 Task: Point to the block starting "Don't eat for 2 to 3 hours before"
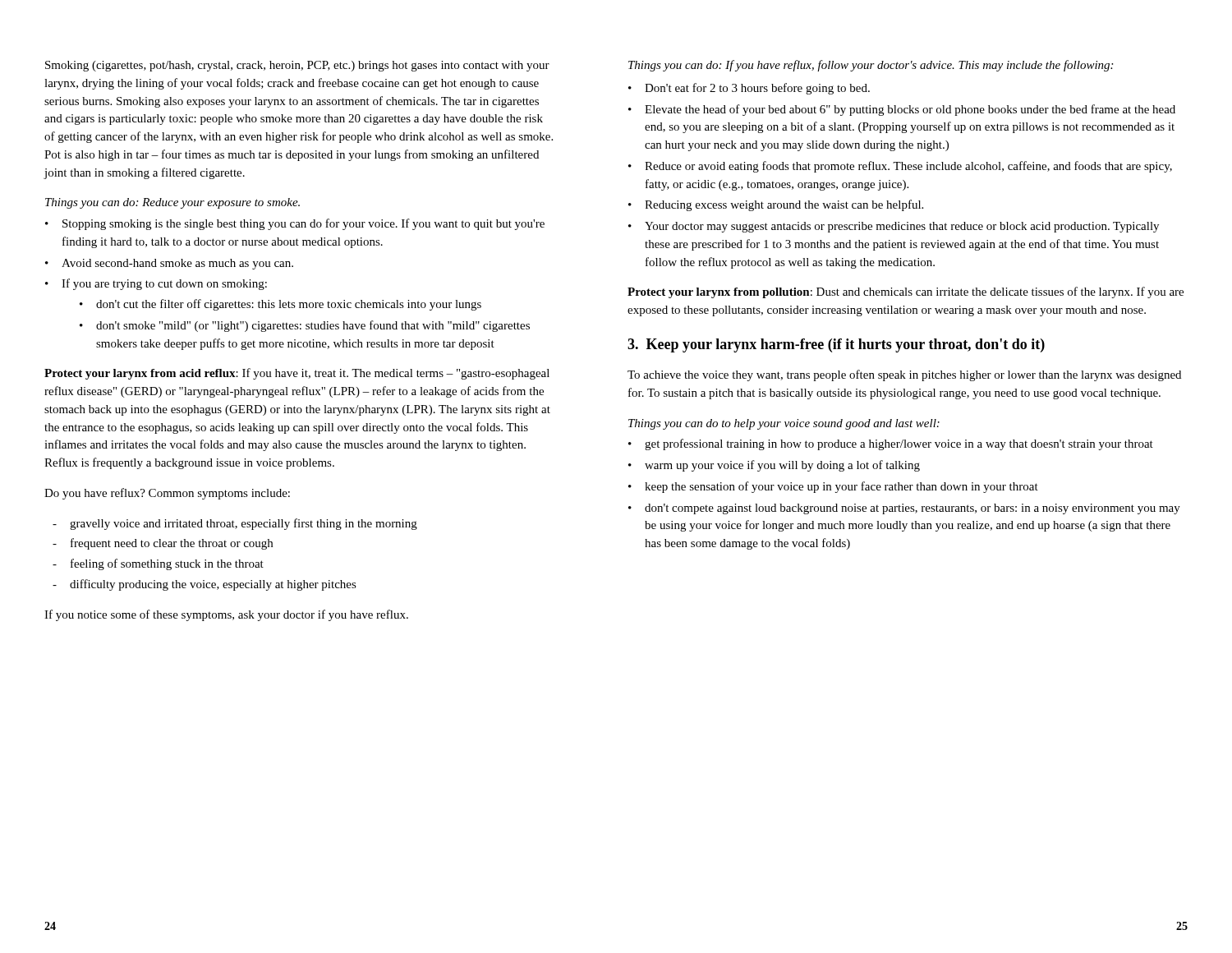pos(758,88)
